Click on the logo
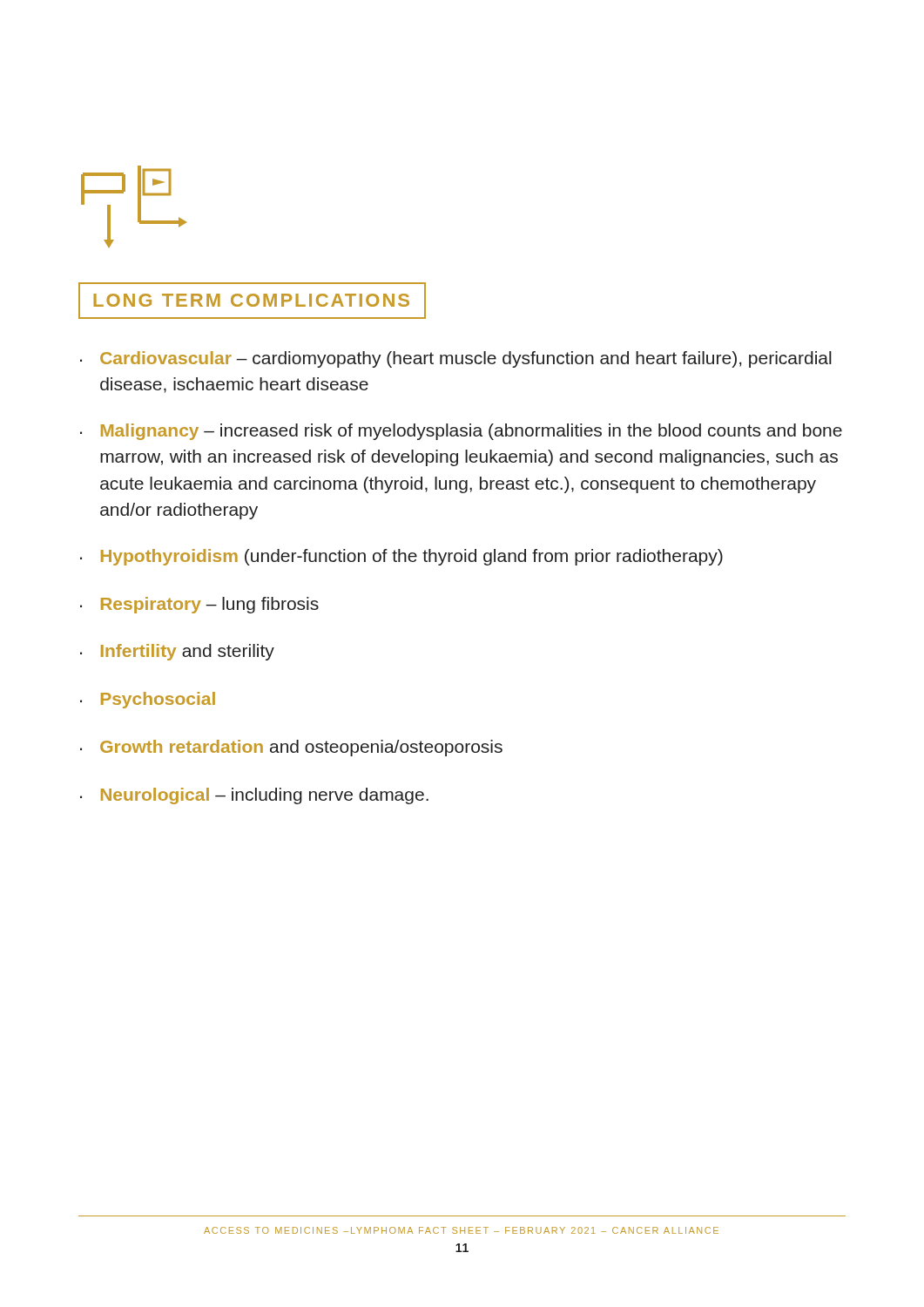The image size is (924, 1307). pyautogui.click(x=462, y=207)
